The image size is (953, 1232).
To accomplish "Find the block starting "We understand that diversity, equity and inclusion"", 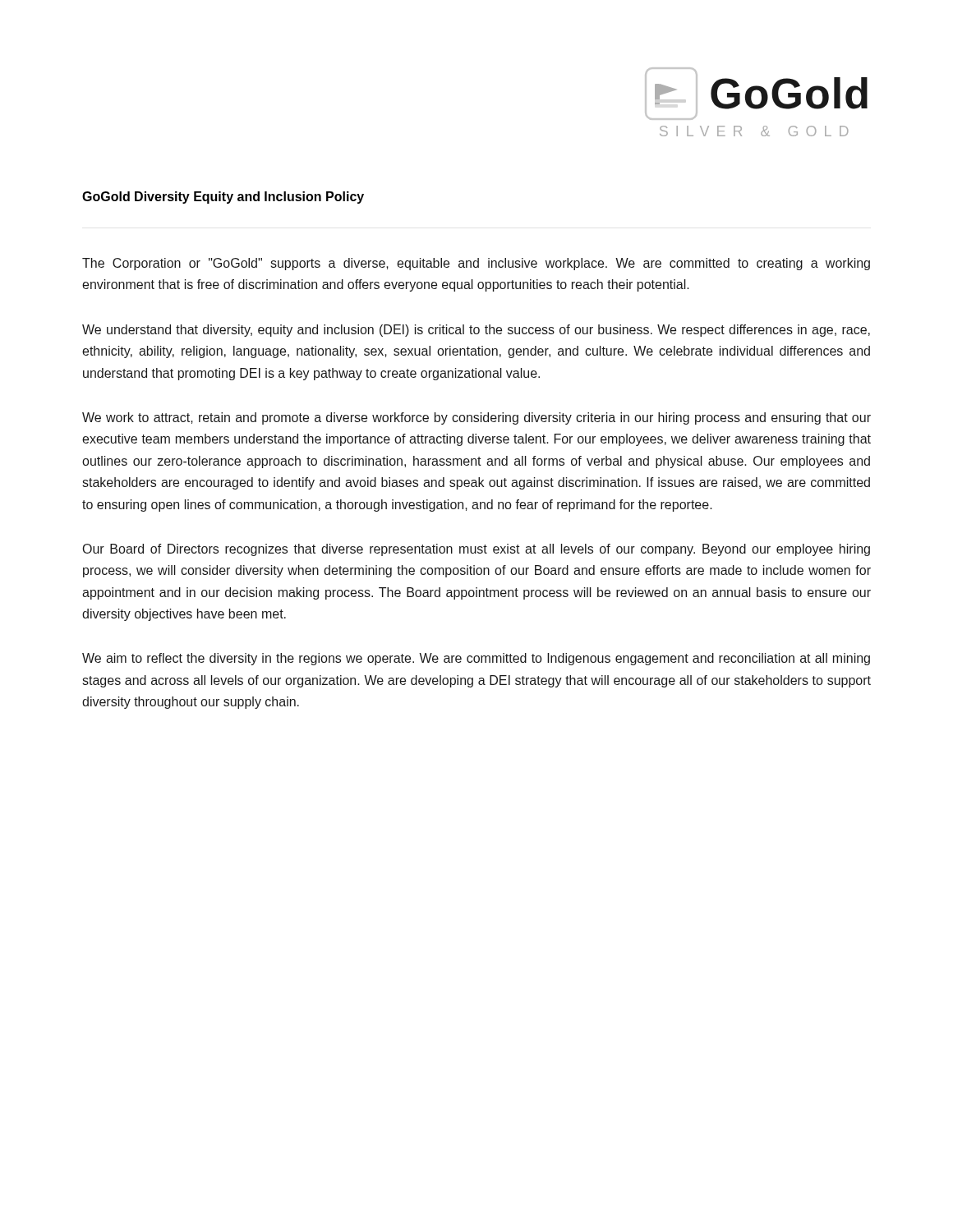I will [476, 351].
